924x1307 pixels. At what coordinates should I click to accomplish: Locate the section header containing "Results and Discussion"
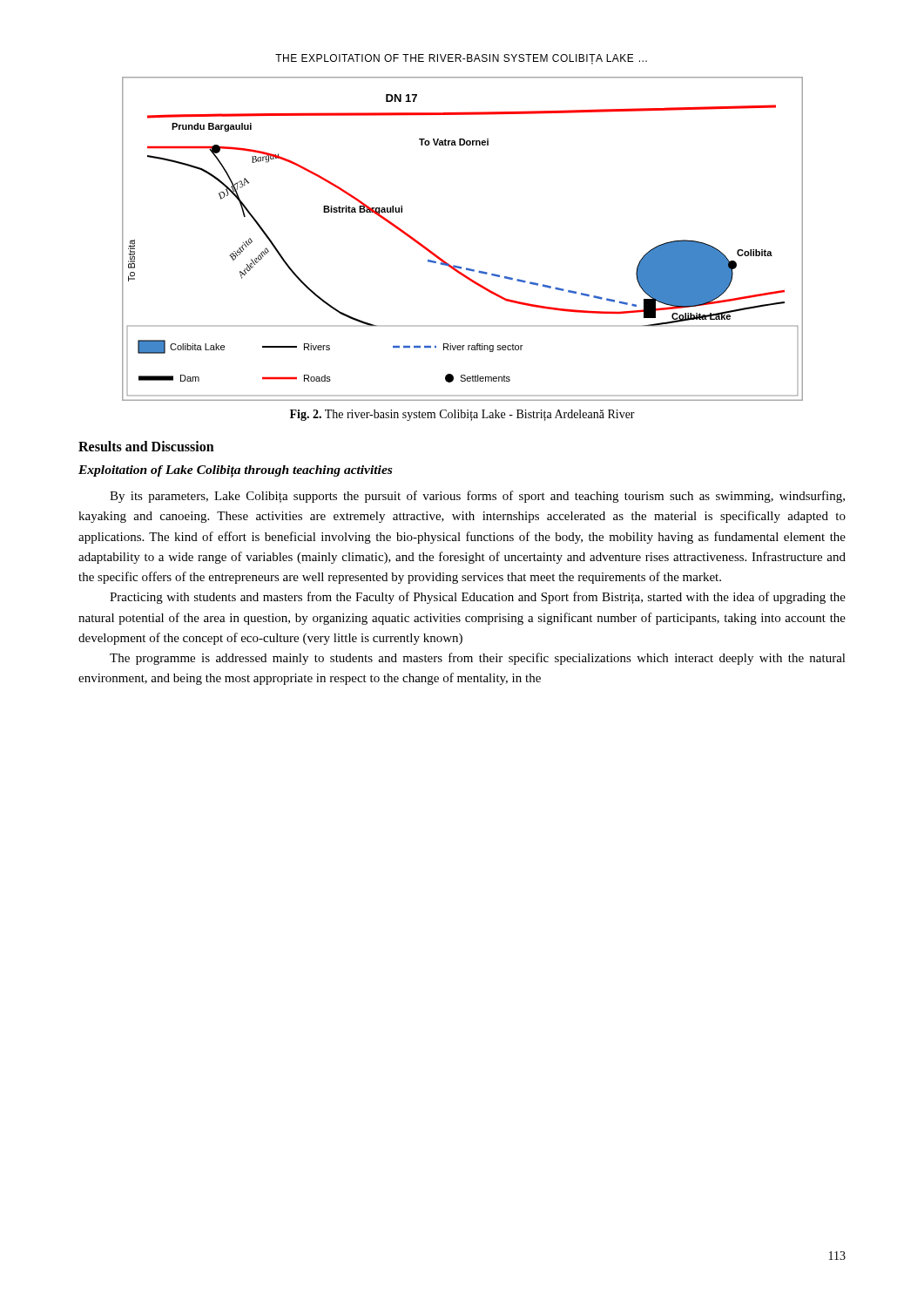tap(146, 447)
